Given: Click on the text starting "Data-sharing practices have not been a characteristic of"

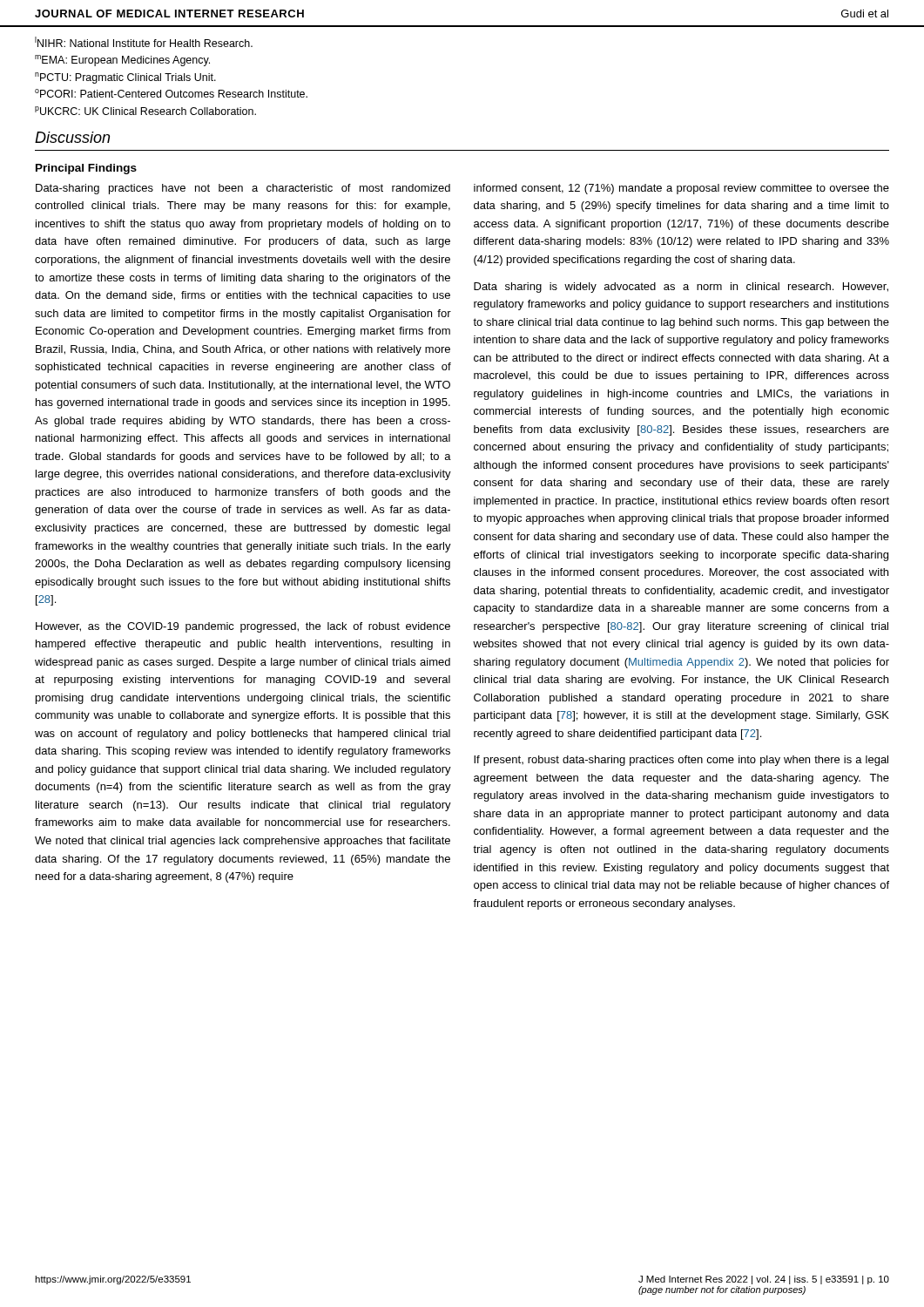Looking at the screenshot, I should click(243, 533).
